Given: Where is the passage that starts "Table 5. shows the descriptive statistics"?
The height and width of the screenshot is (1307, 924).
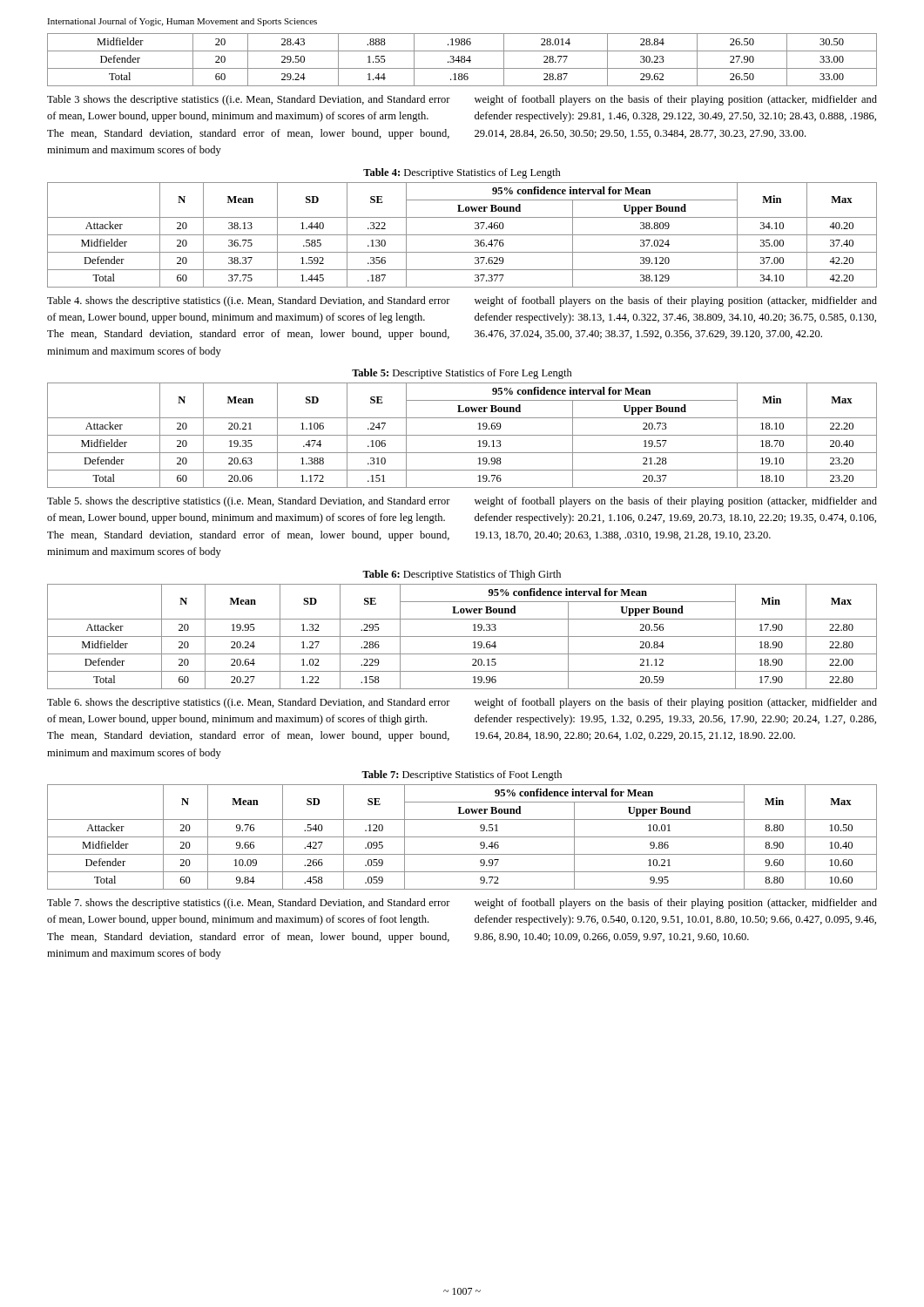Looking at the screenshot, I should pyautogui.click(x=248, y=526).
